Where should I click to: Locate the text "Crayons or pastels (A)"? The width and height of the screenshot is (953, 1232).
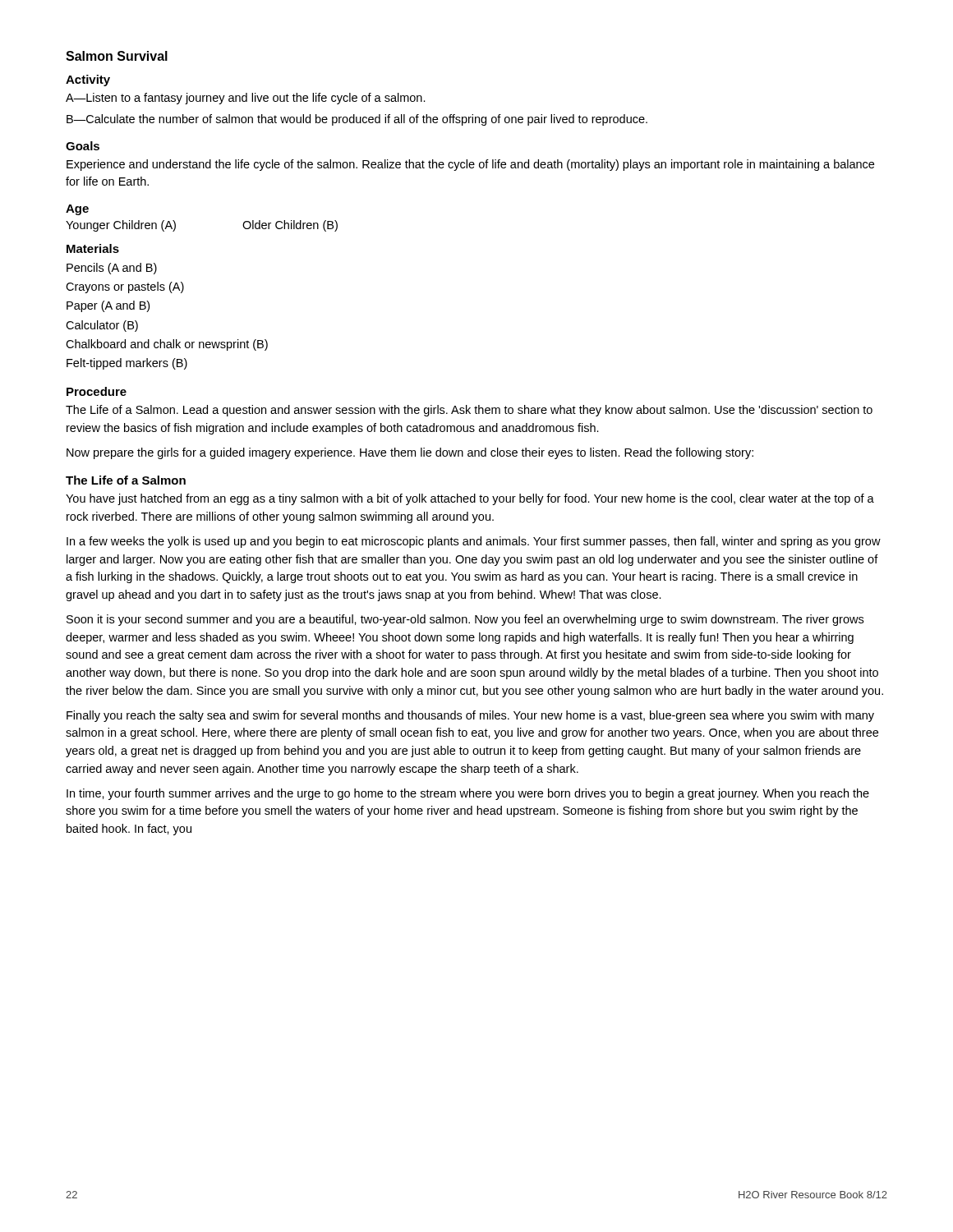[125, 287]
